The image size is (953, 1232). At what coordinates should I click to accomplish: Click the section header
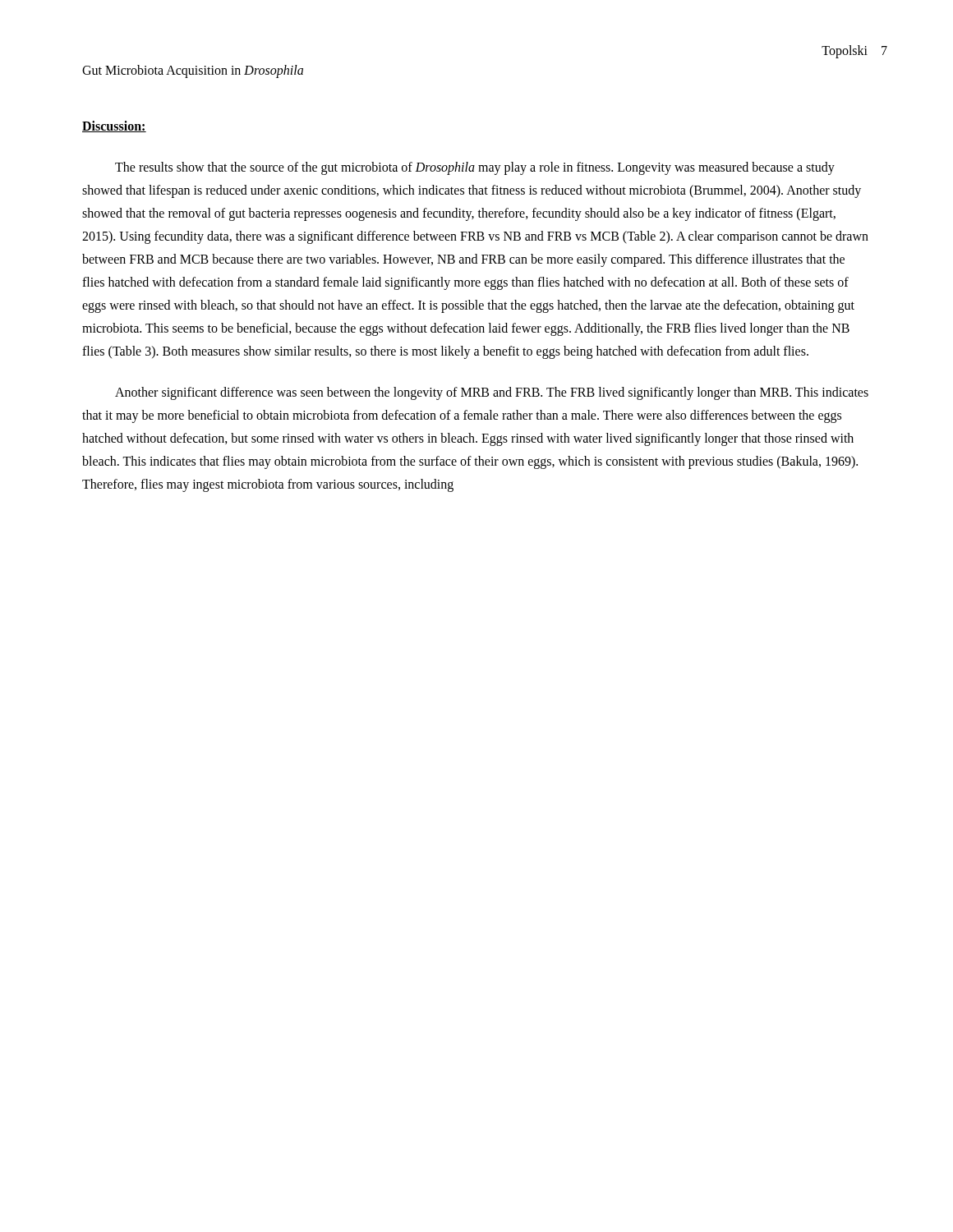114,126
